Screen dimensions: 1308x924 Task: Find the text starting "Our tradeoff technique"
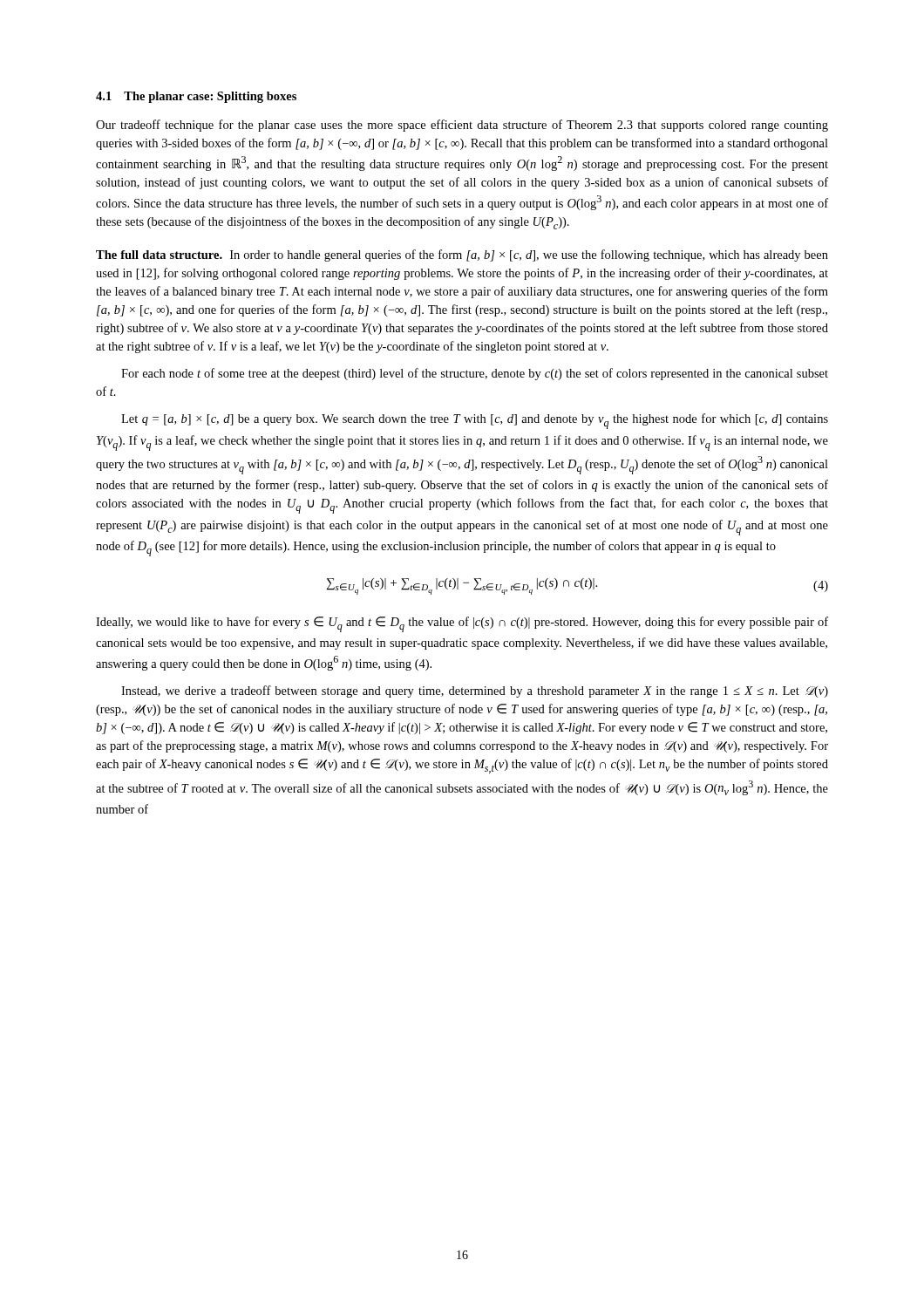(x=462, y=175)
